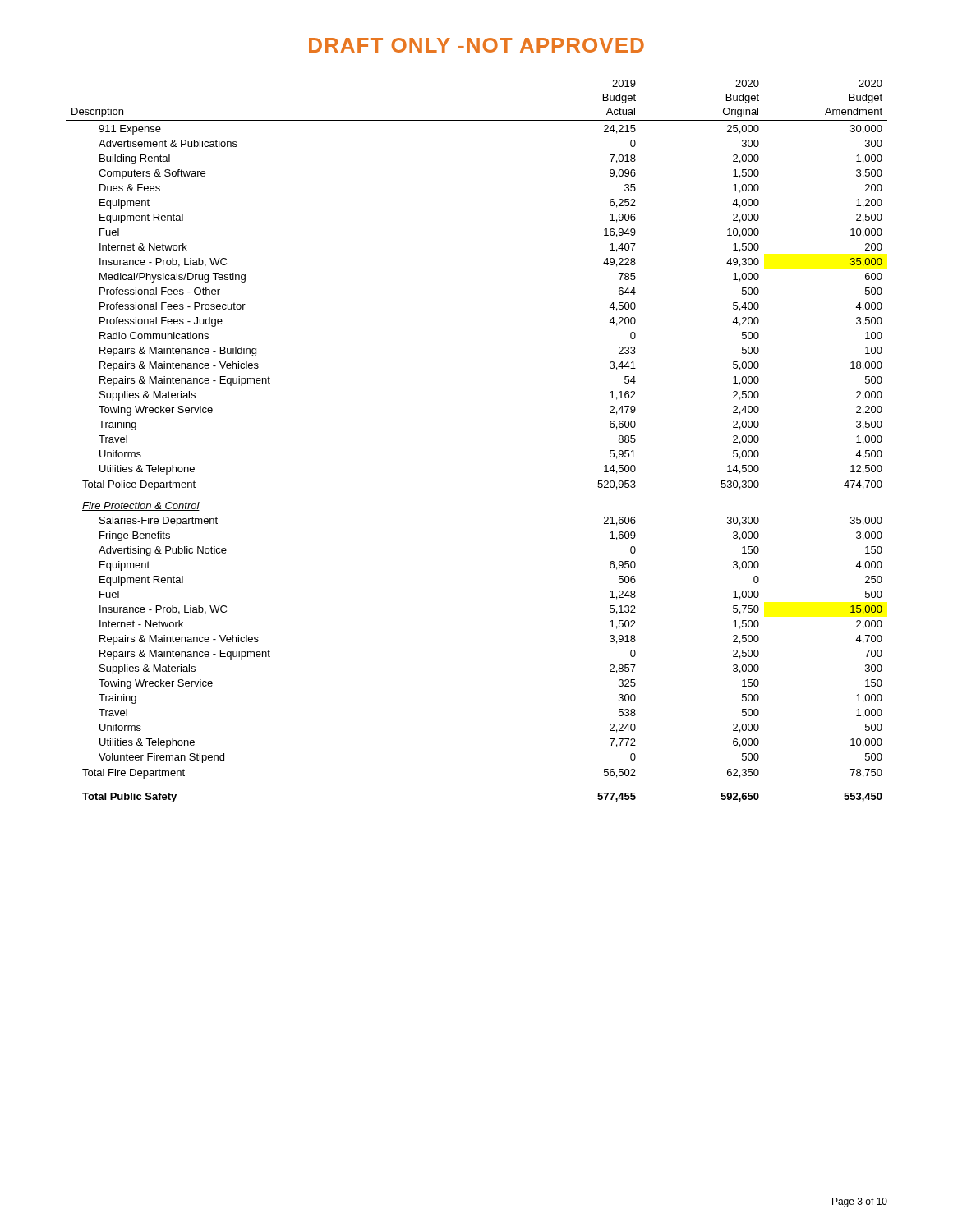Click on the passage starting "DRAFT ONLY -NOT APPROVED"
Image resolution: width=953 pixels, height=1232 pixels.
(x=476, y=45)
